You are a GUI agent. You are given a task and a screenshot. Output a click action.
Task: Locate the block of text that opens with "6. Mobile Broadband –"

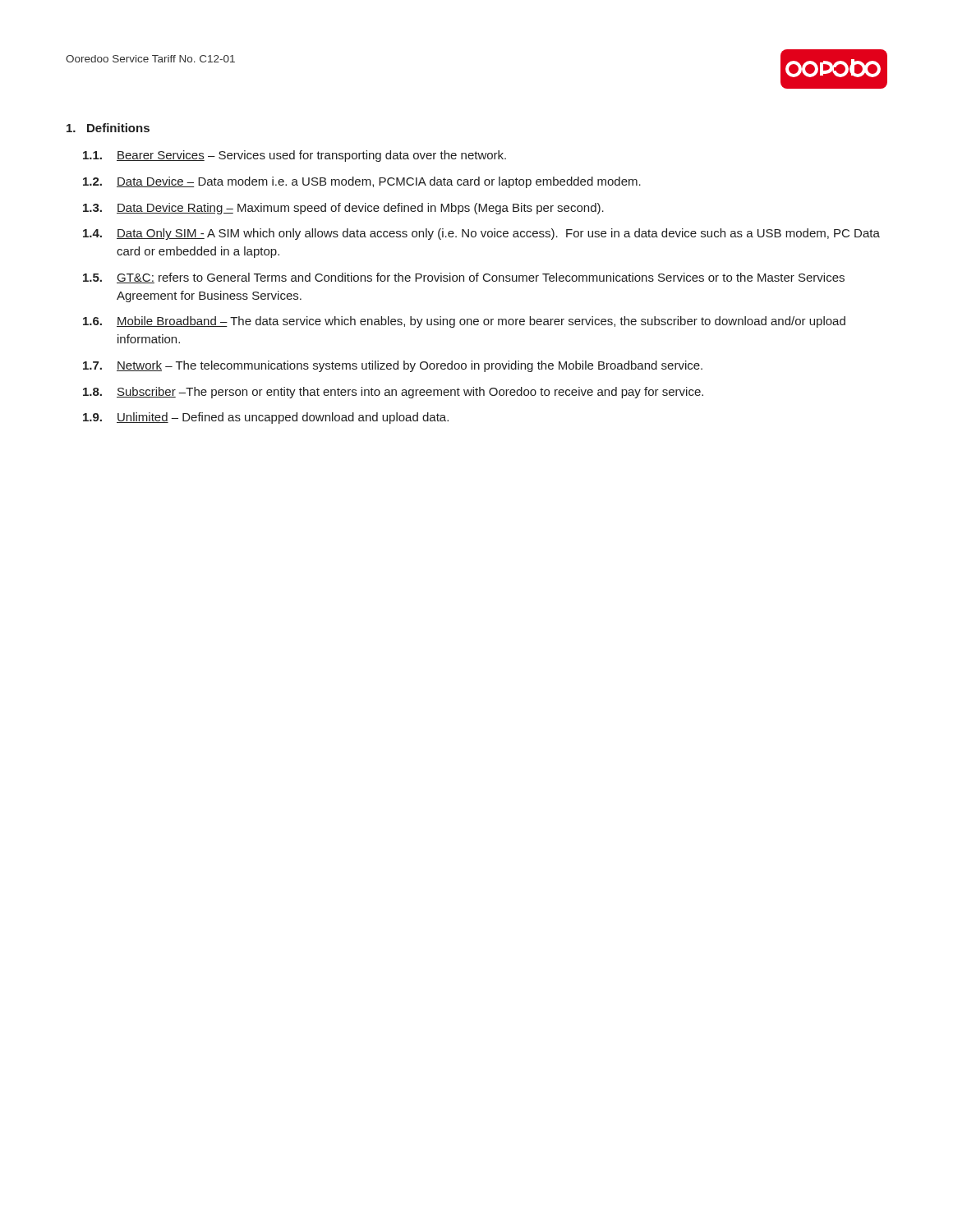pos(485,330)
